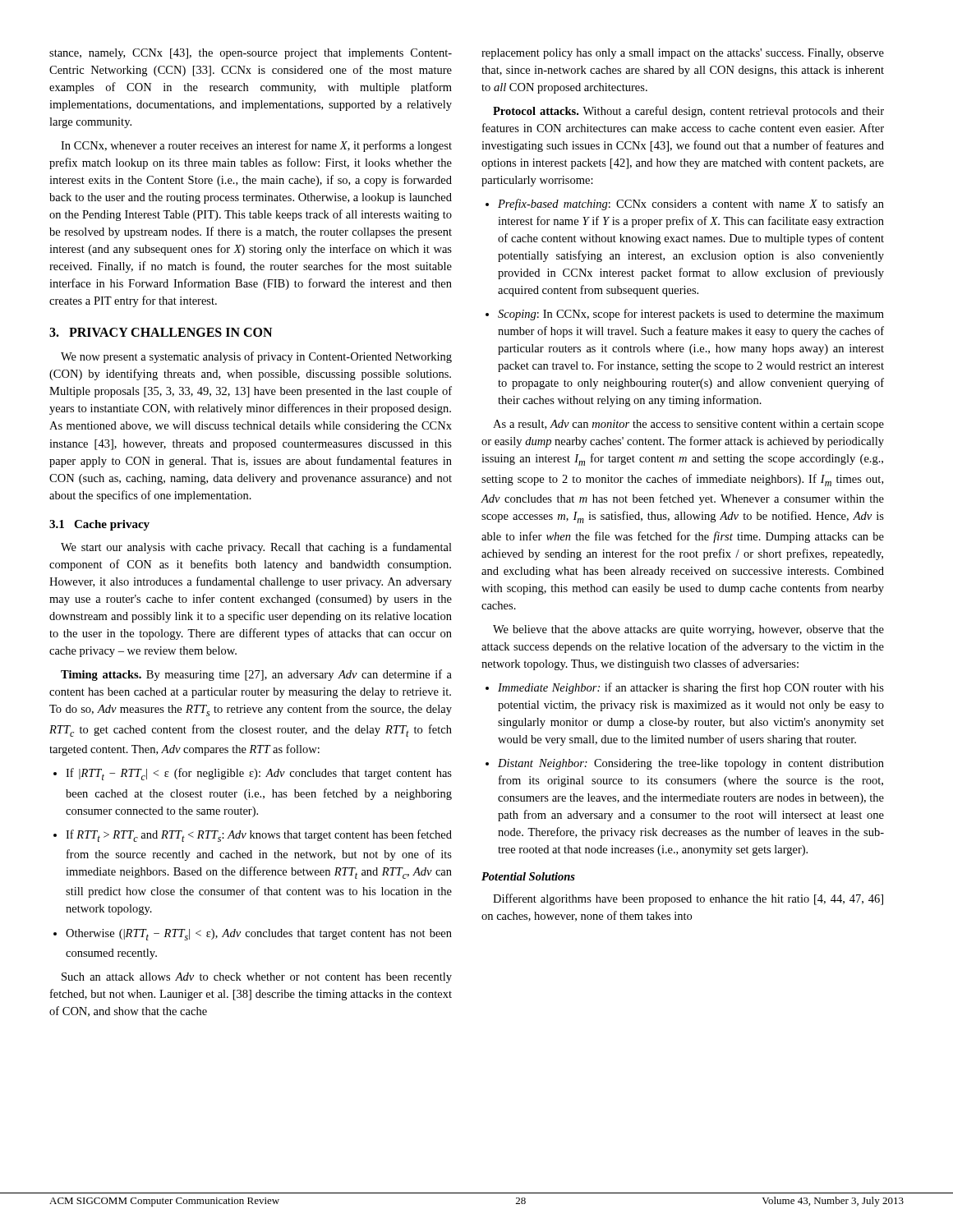Click on the block starting "Scoping: In CCNx, scope for"
This screenshot has width=953, height=1232.
[683, 357]
